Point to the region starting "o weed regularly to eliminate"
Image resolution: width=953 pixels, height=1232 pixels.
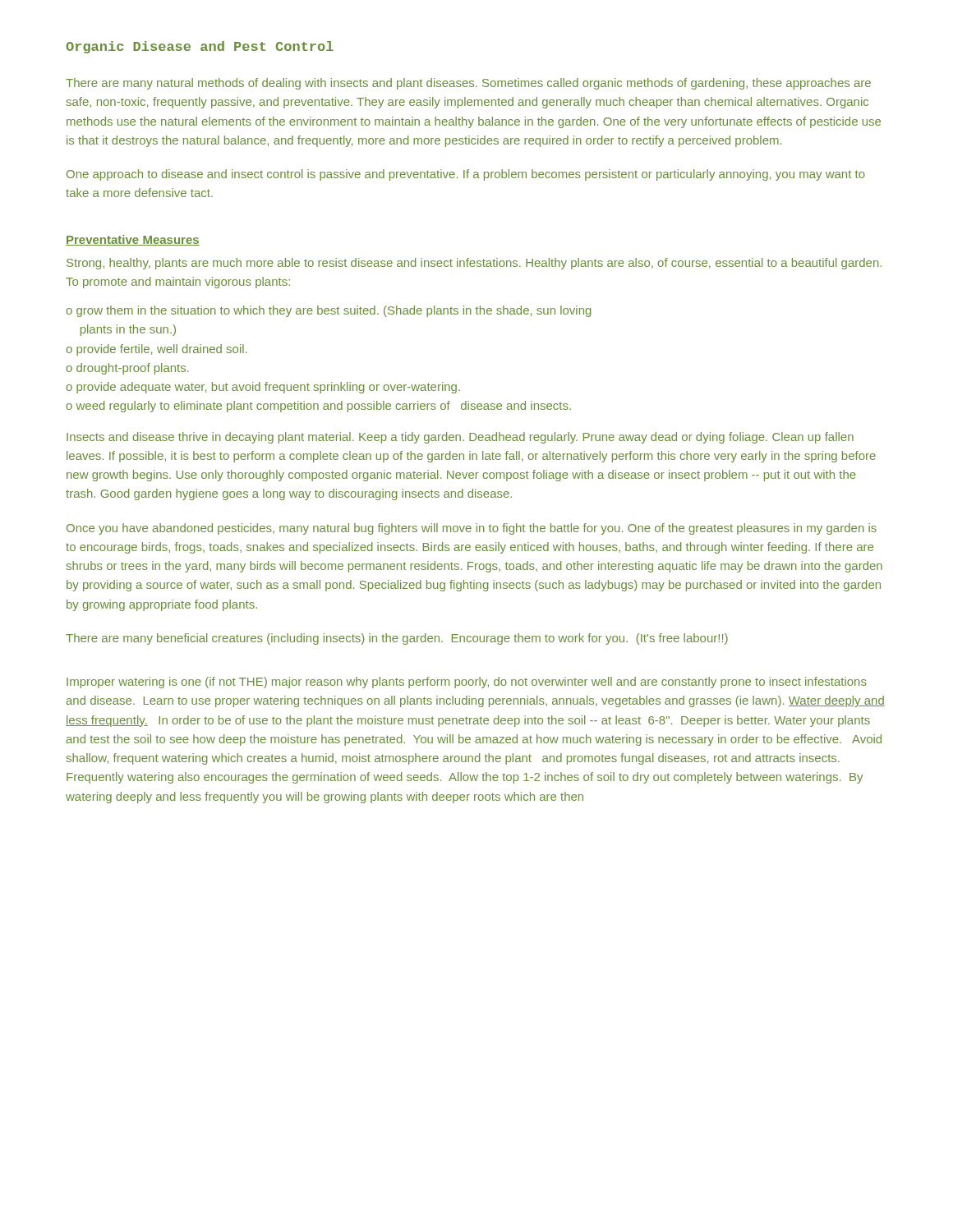pos(319,406)
